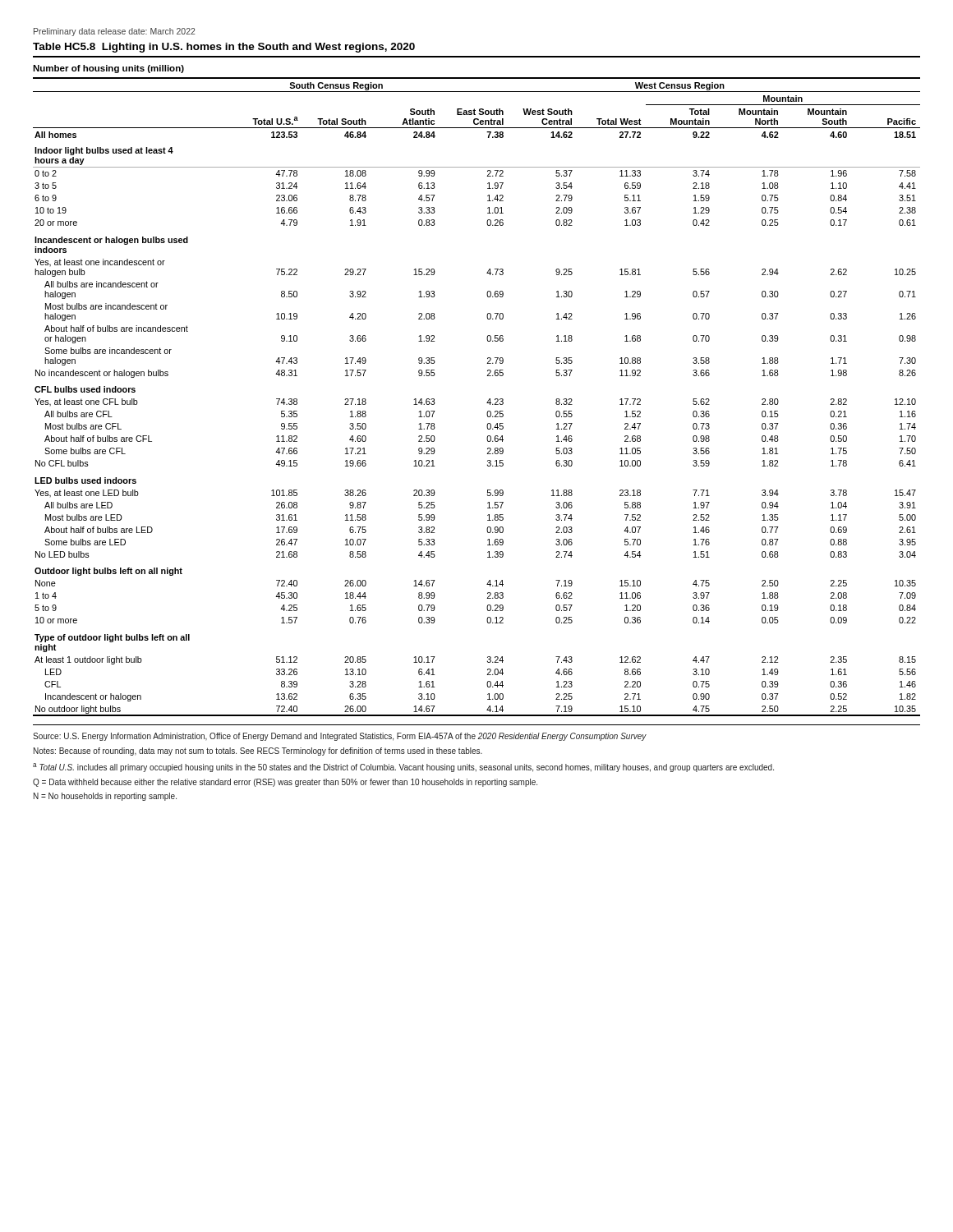Viewport: 953px width, 1232px height.
Task: Select the passage starting "Q = Data"
Action: (286, 783)
